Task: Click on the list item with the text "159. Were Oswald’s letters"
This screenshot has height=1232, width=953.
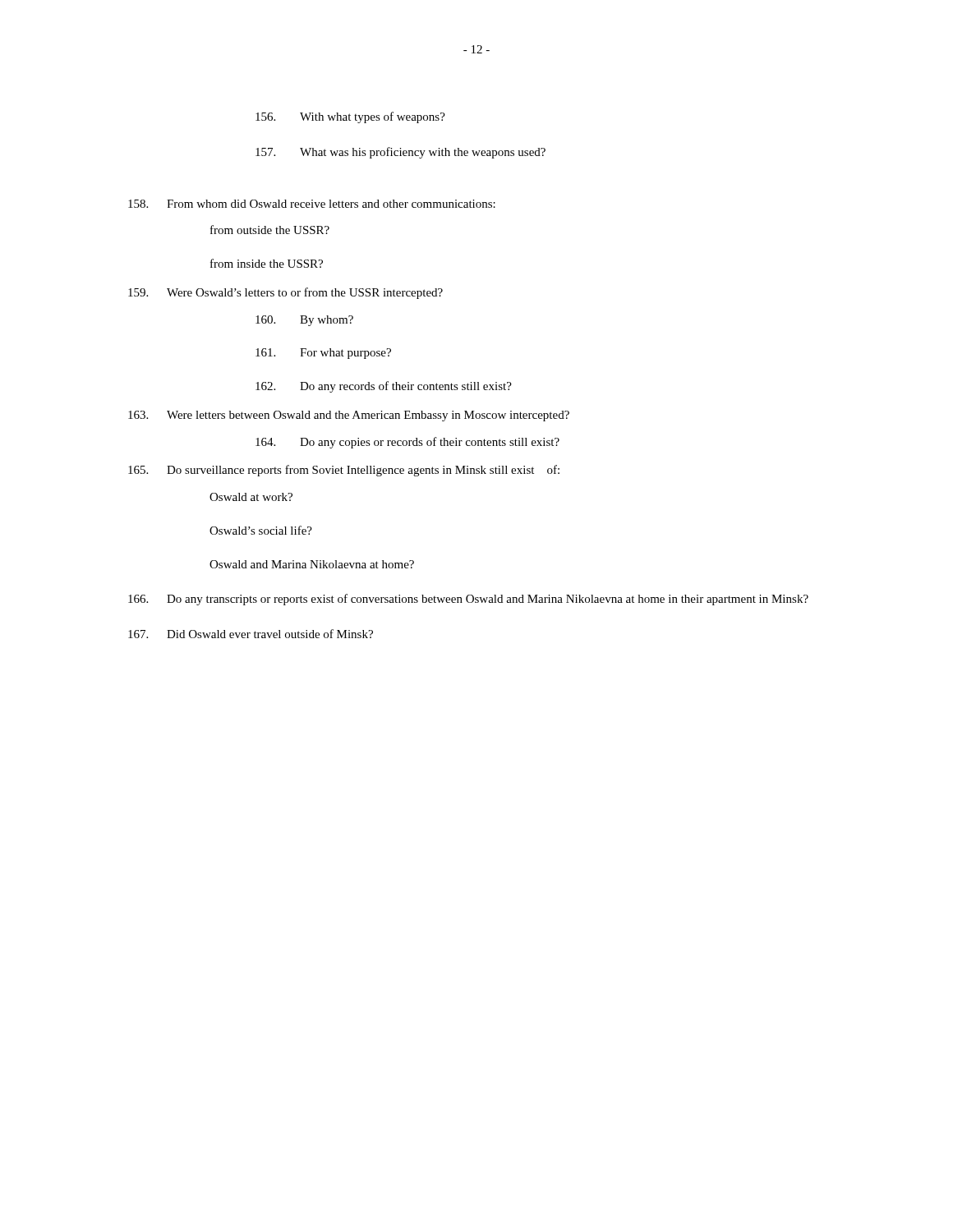Action: [285, 293]
